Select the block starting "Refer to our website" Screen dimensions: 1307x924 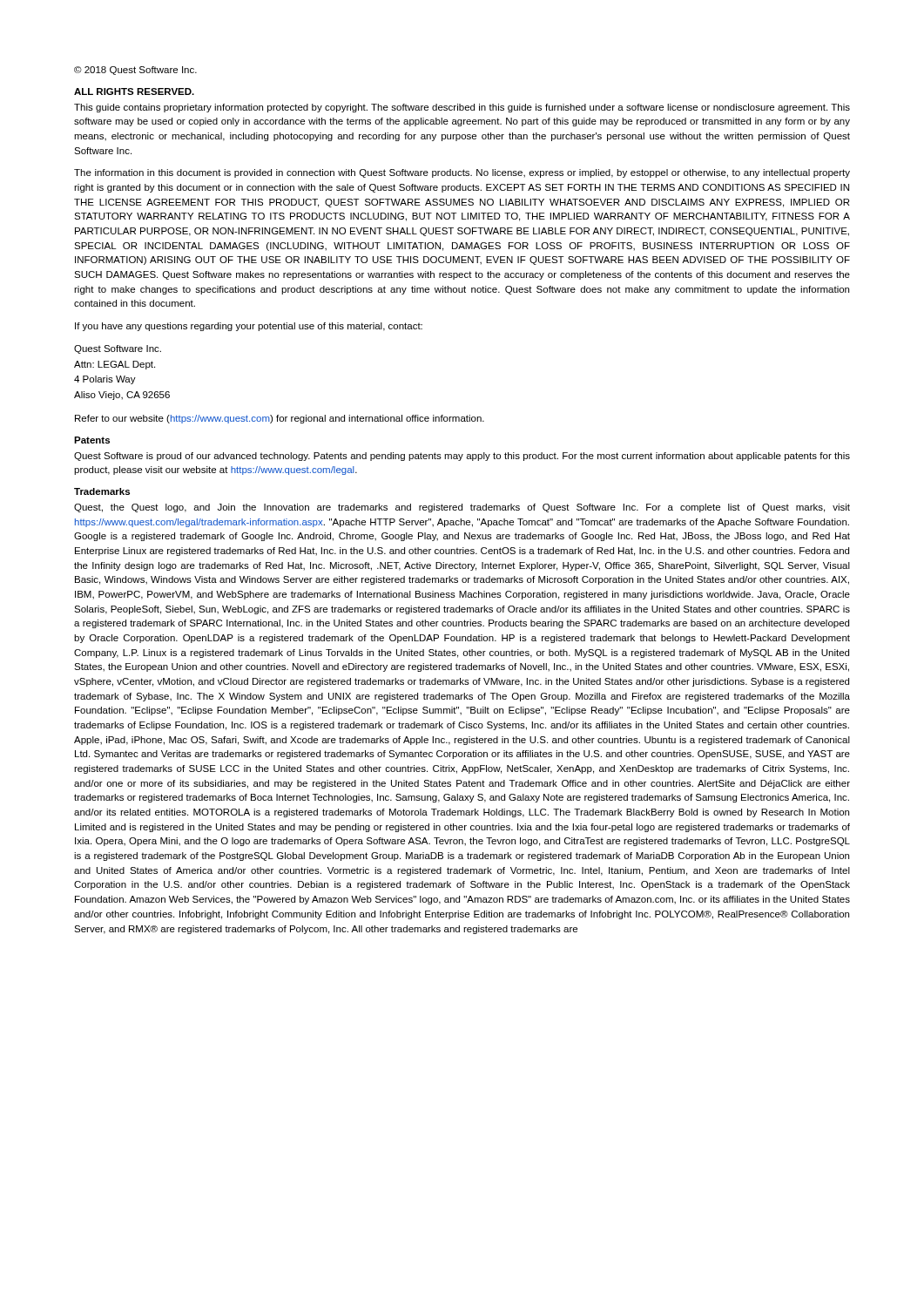pyautogui.click(x=462, y=419)
